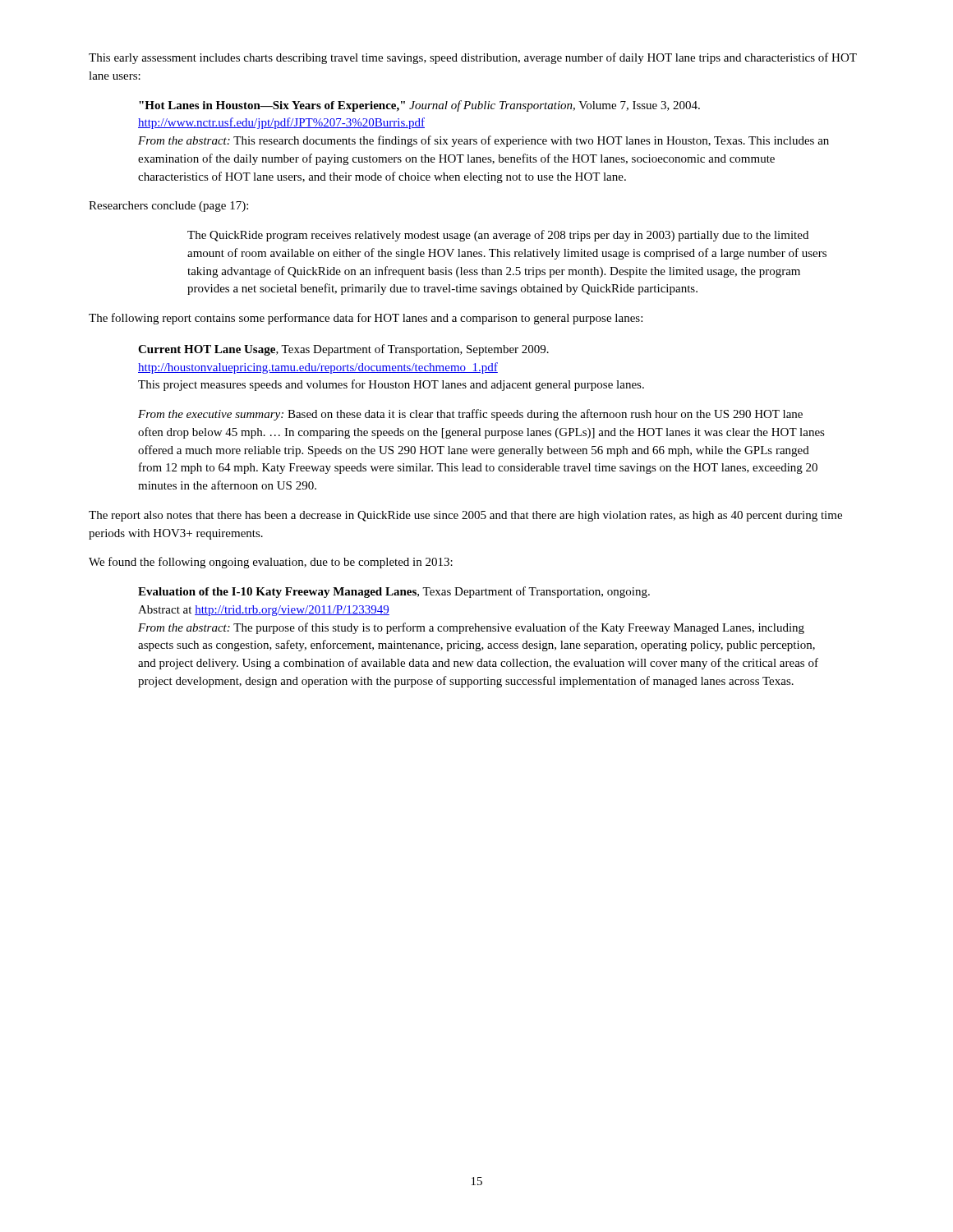The height and width of the screenshot is (1232, 953).
Task: Click on the text block containing "The following report contains some performance data"
Action: (x=366, y=318)
